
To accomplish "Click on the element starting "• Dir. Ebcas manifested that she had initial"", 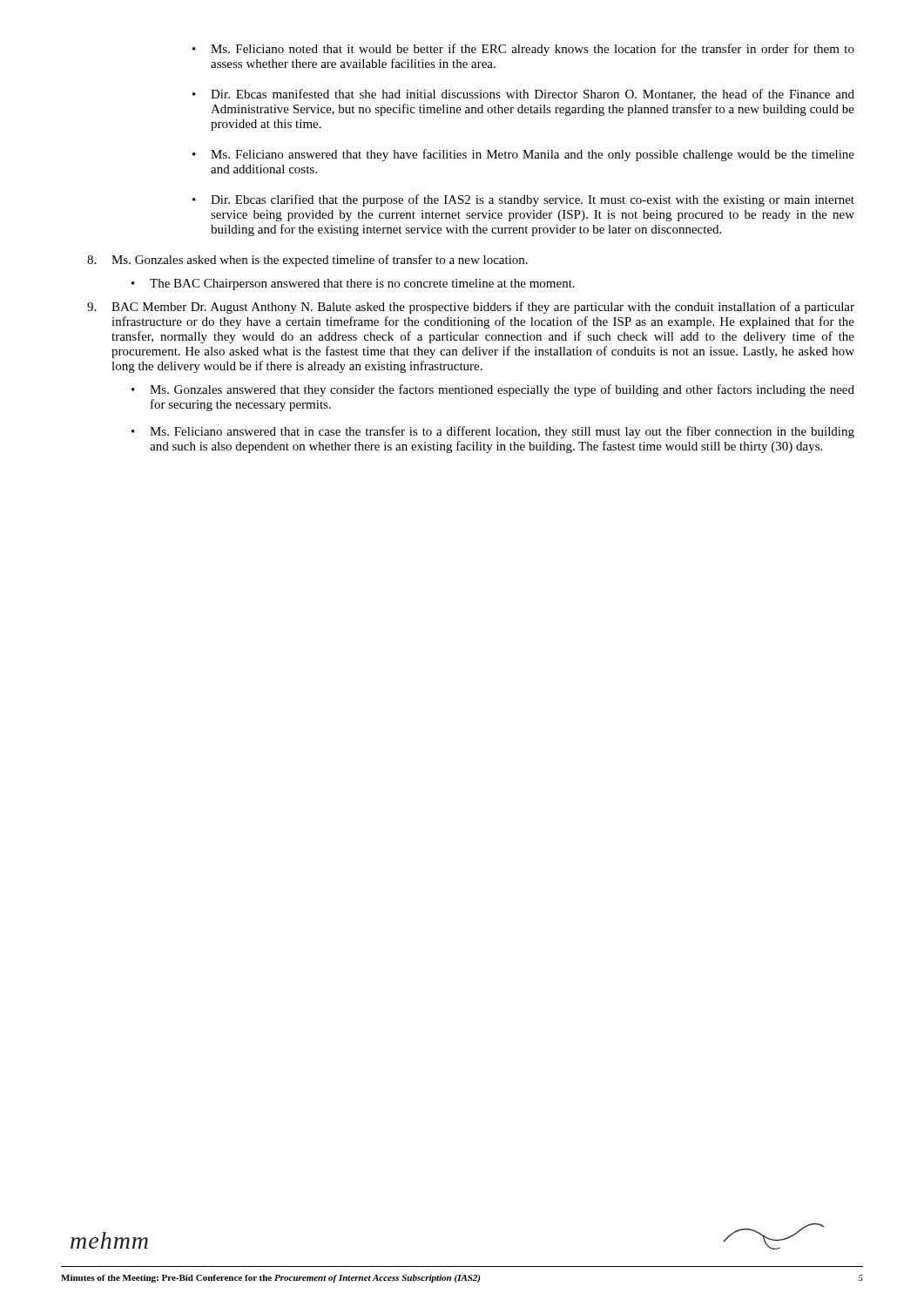I will pyautogui.click(x=523, y=109).
